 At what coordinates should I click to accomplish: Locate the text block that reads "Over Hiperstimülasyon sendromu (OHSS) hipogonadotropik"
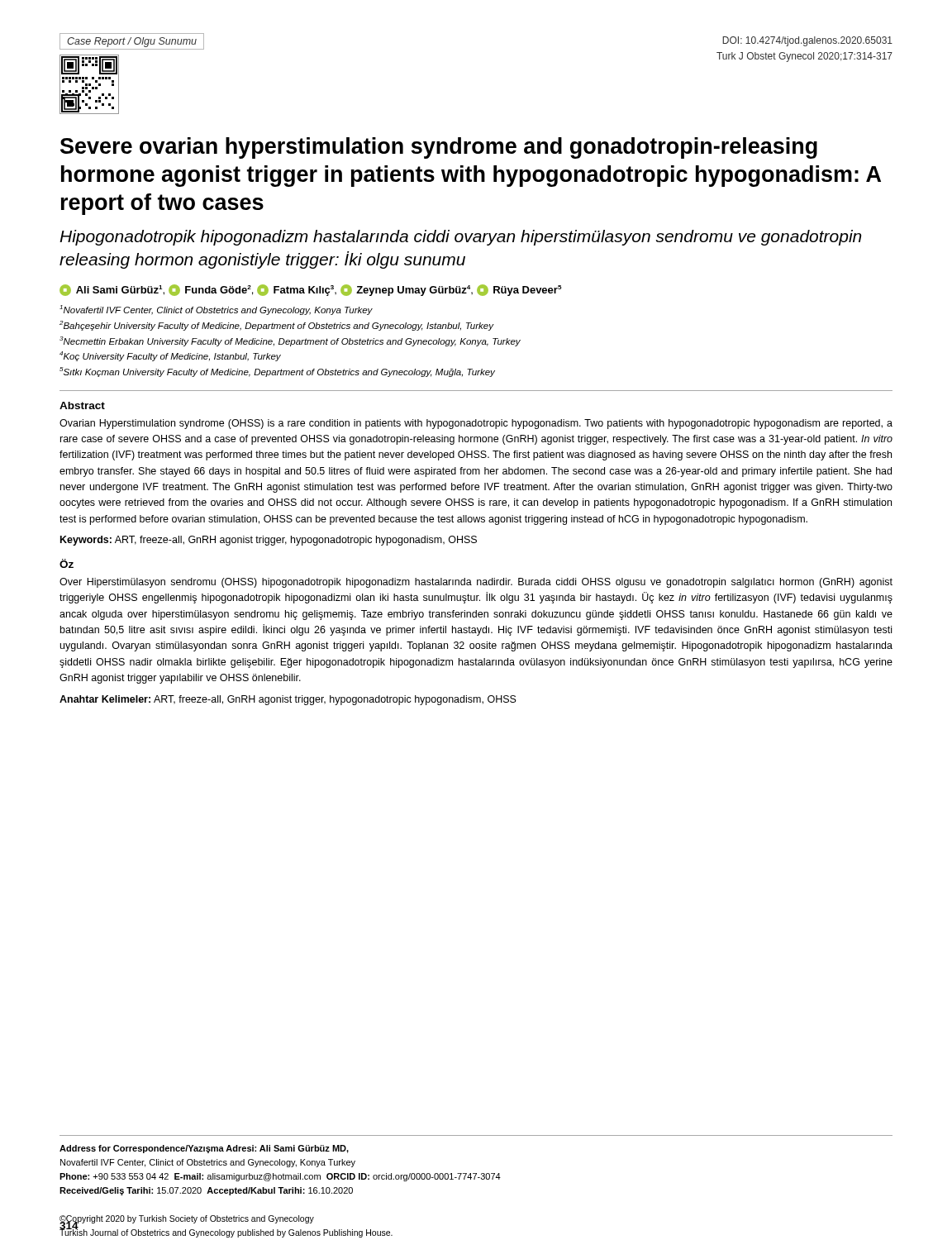click(x=476, y=630)
